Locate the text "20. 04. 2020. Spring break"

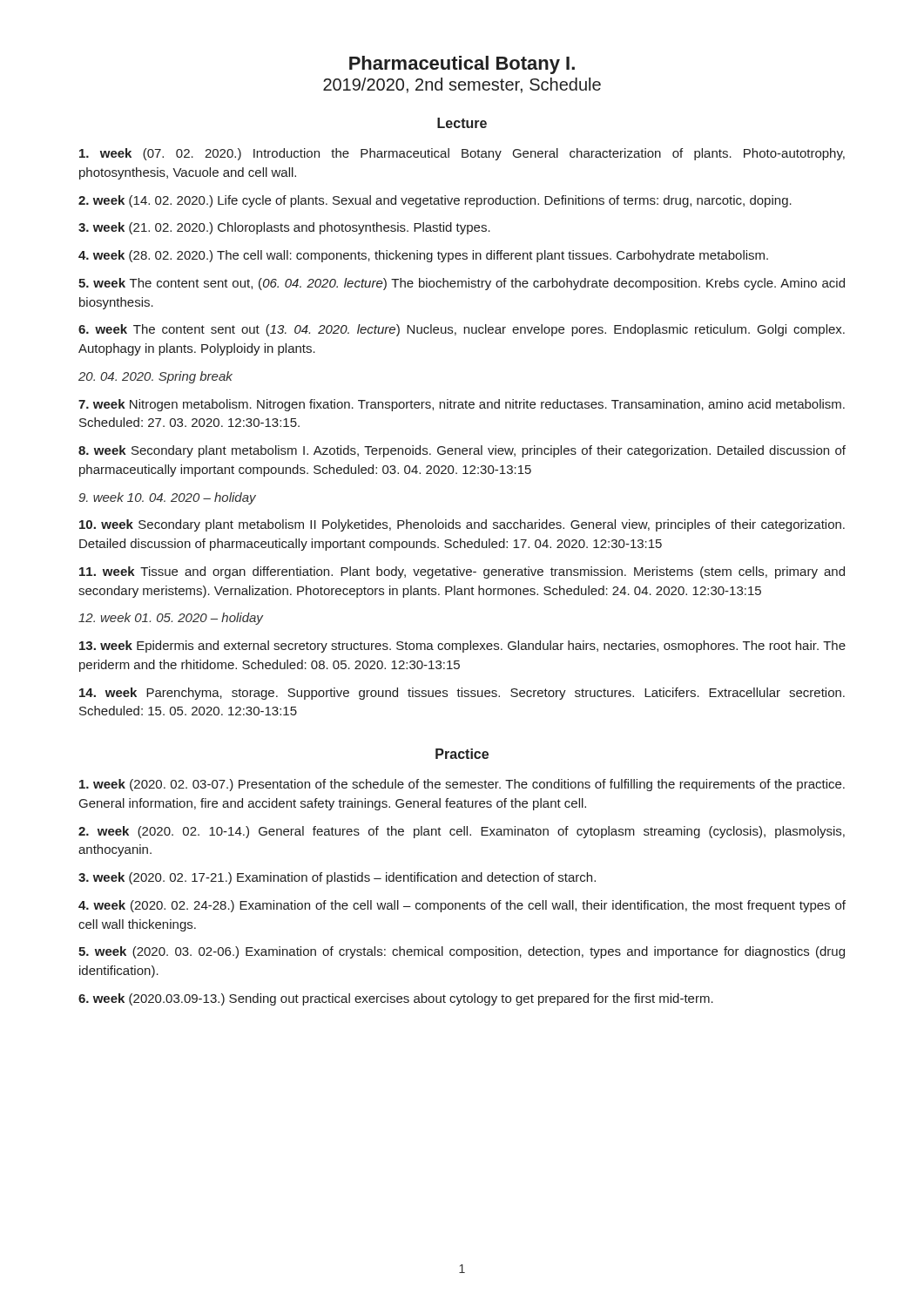click(x=155, y=376)
